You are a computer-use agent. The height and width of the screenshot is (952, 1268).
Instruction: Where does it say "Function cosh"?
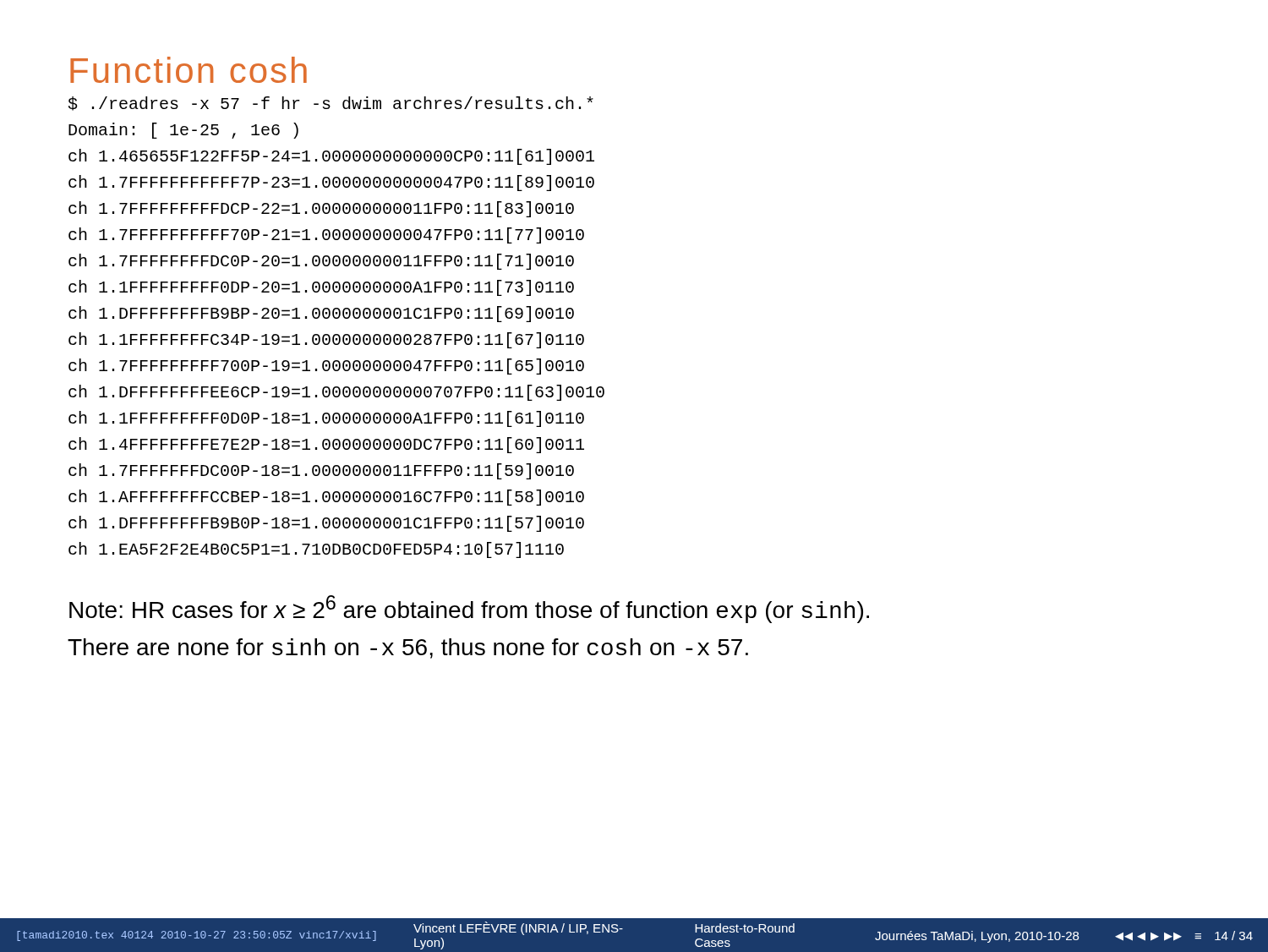tap(189, 71)
